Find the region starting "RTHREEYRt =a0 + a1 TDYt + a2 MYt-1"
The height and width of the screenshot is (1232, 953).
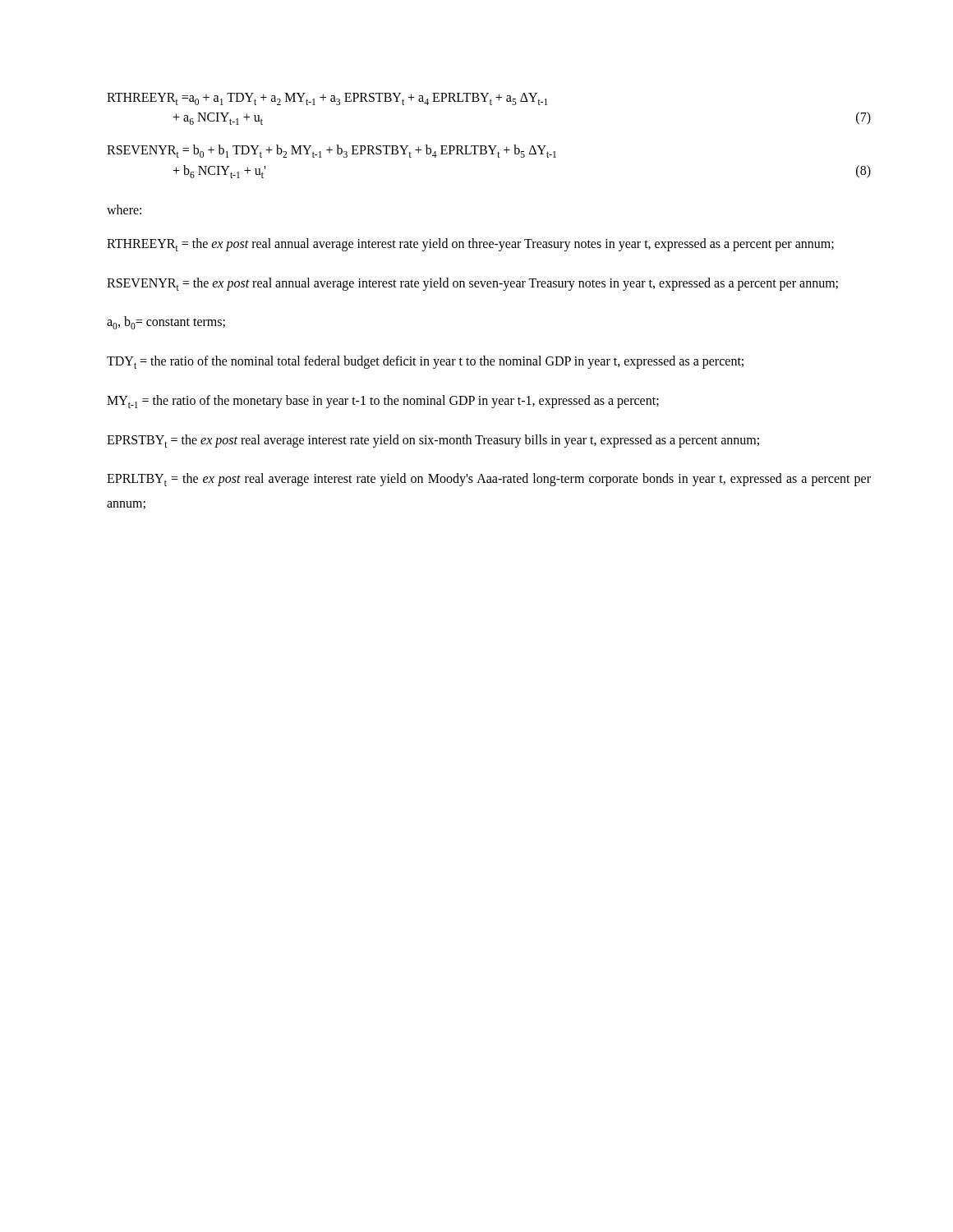click(x=489, y=109)
